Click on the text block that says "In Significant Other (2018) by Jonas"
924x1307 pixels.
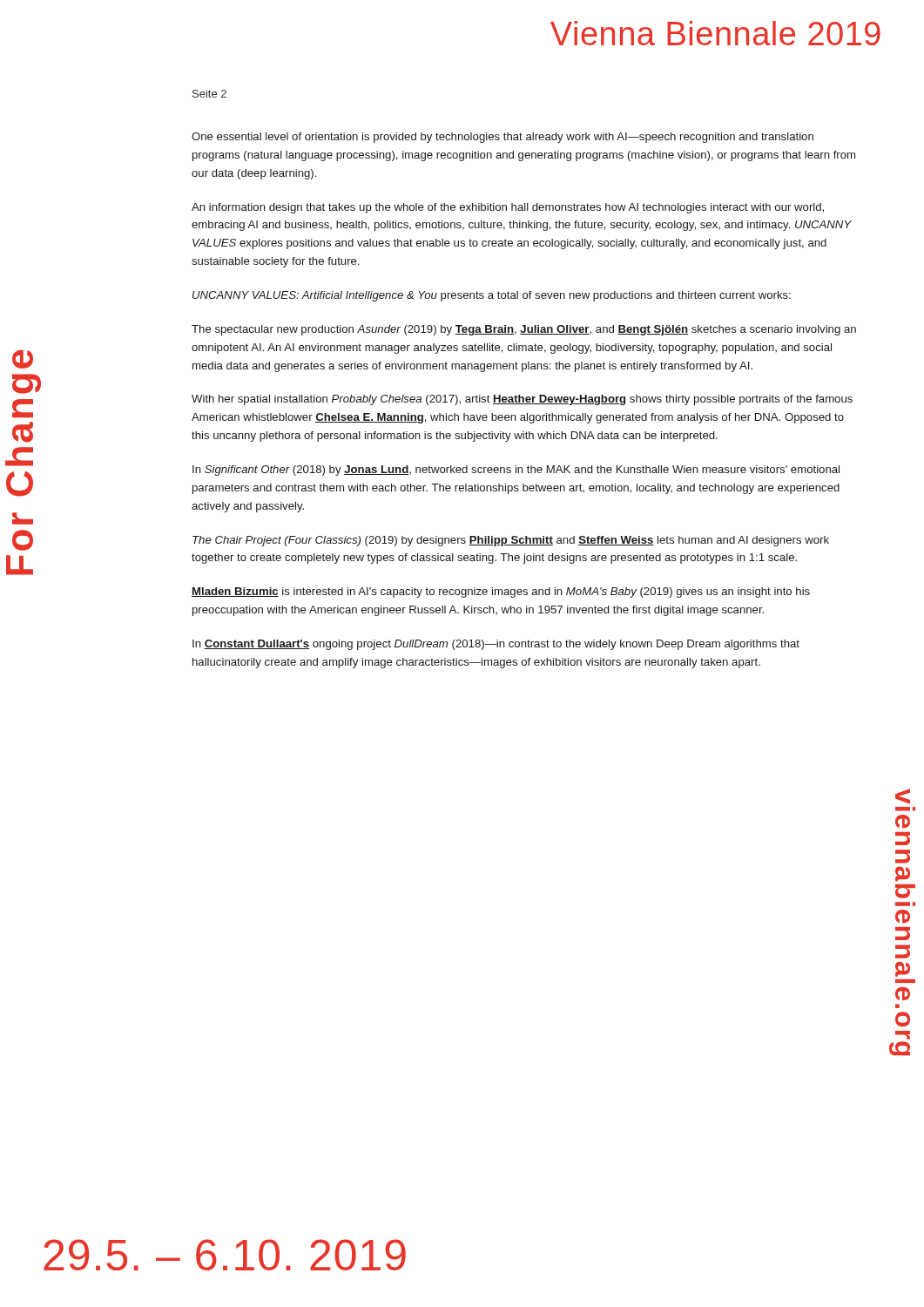point(516,487)
